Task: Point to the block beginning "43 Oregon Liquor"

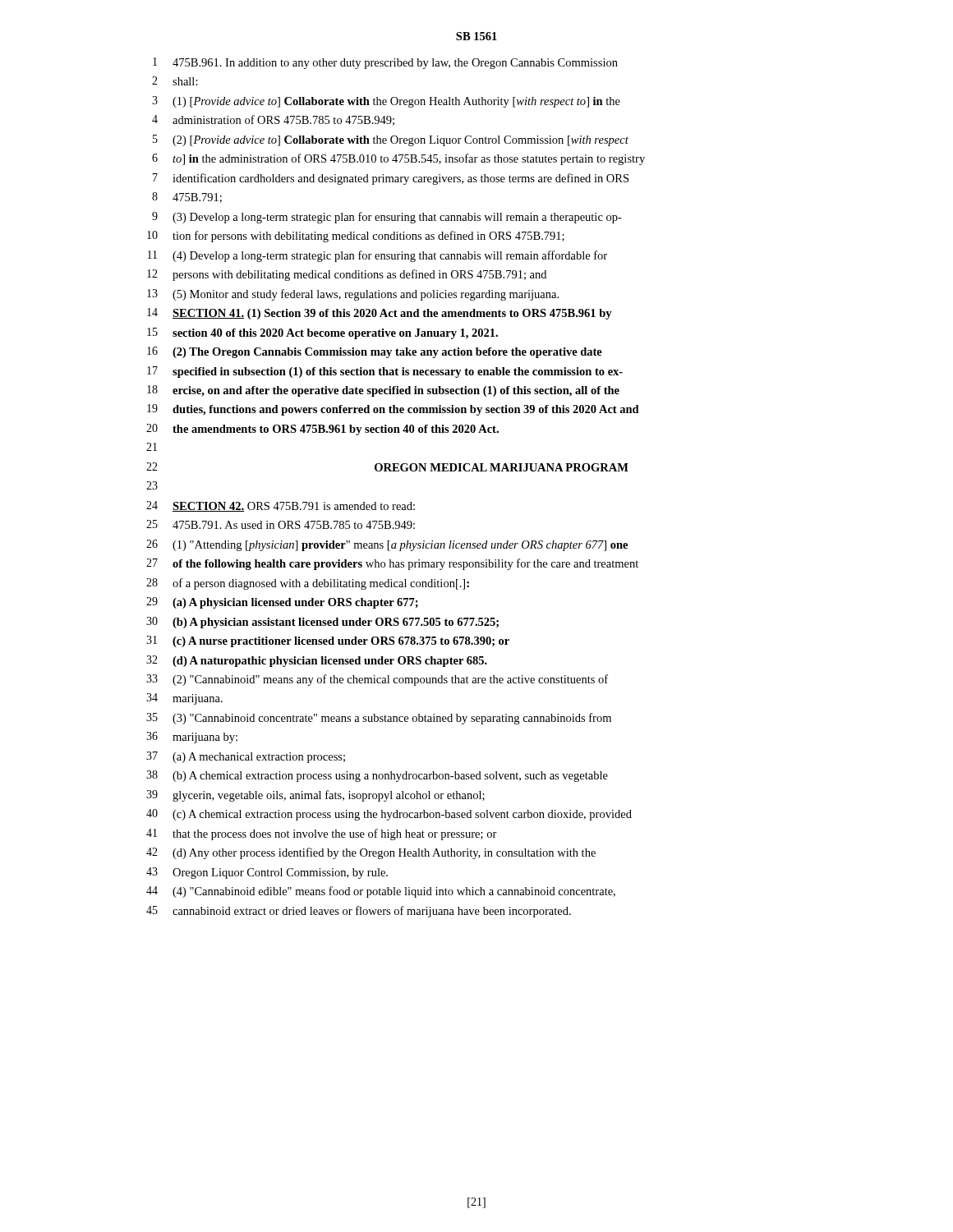Action: [x=267, y=873]
